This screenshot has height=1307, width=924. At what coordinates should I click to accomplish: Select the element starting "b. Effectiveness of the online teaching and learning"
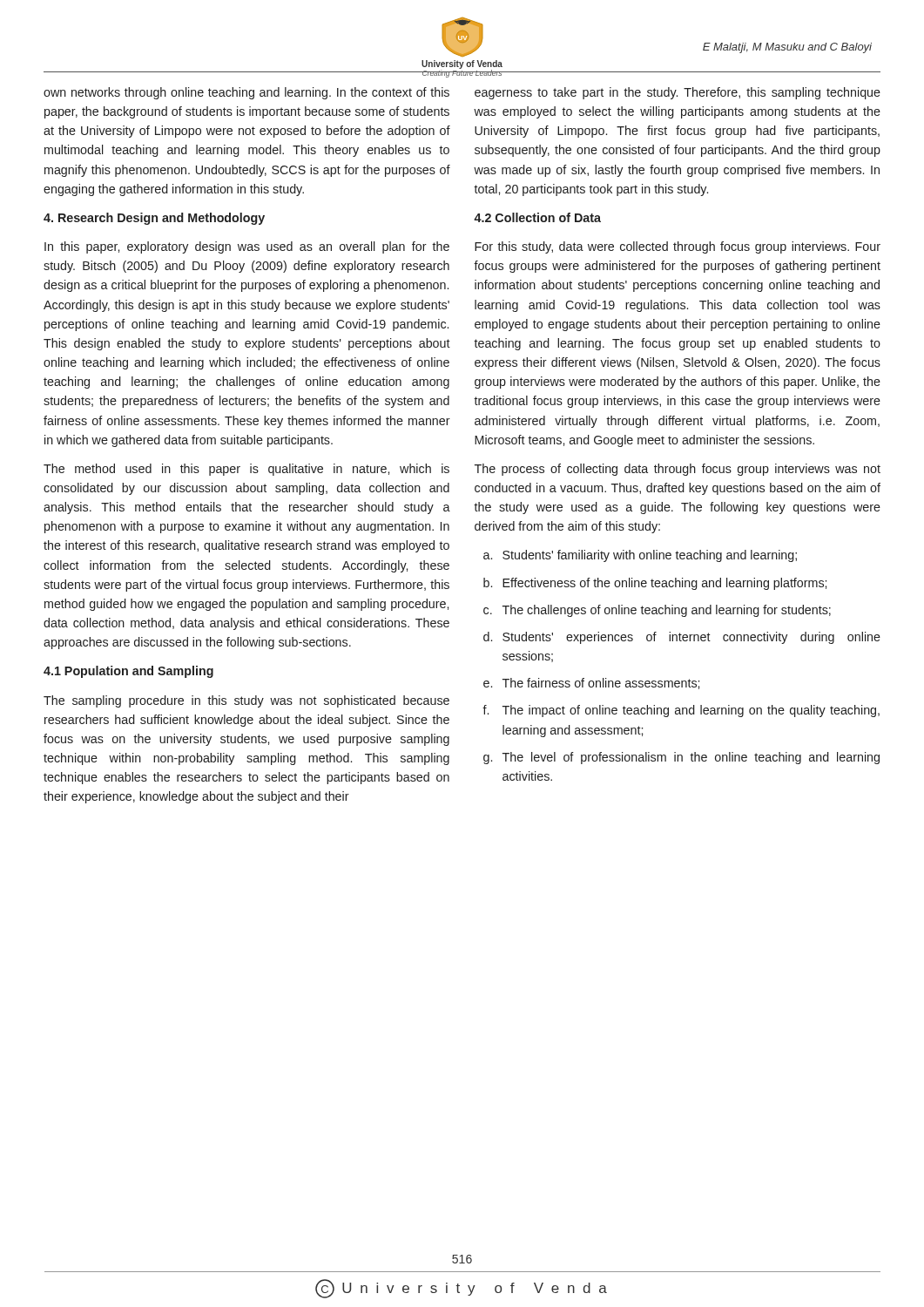coord(682,583)
